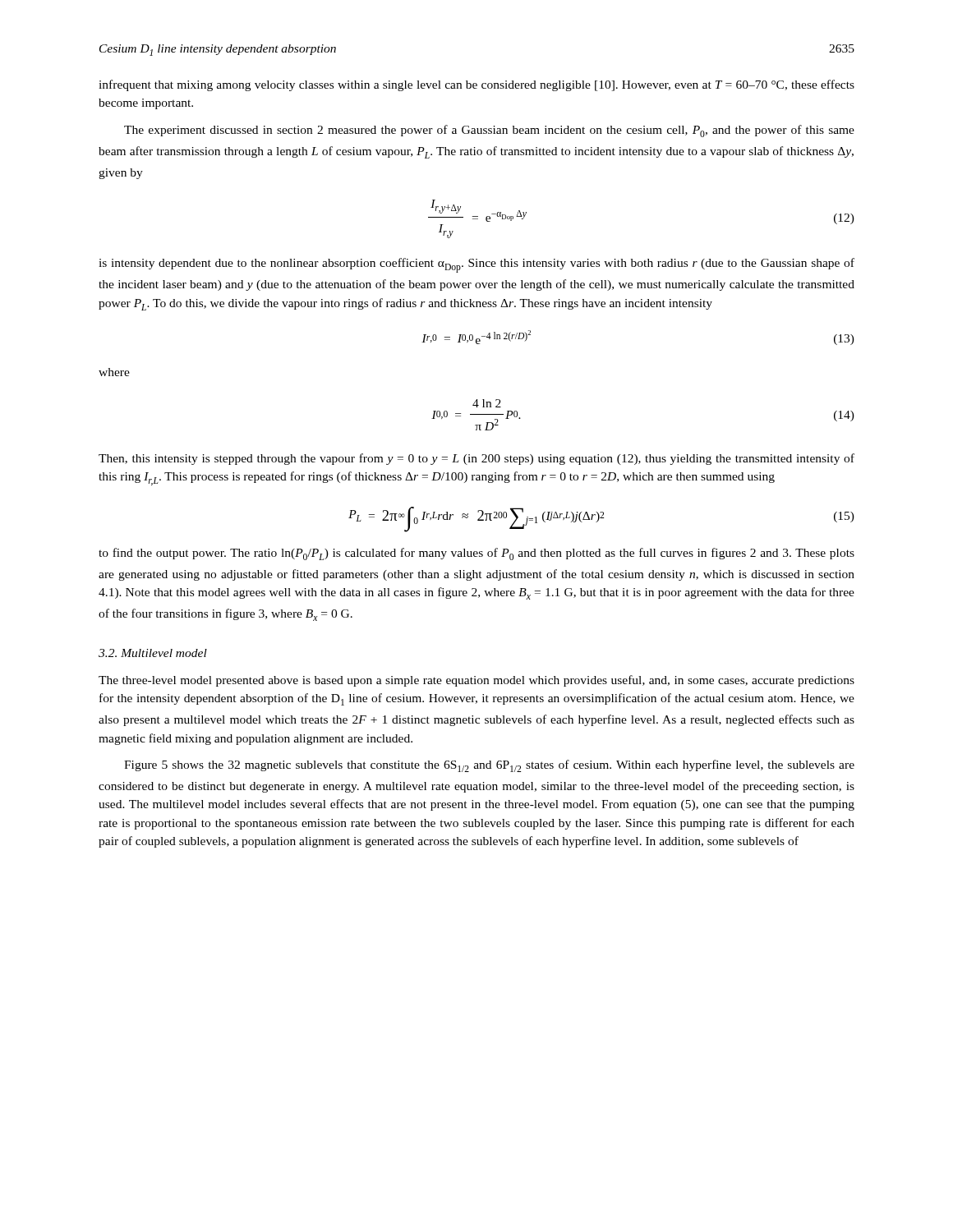This screenshot has height=1232, width=953.
Task: Locate the text block starting "The experiment discussed in section 2 measured"
Action: (x=476, y=151)
